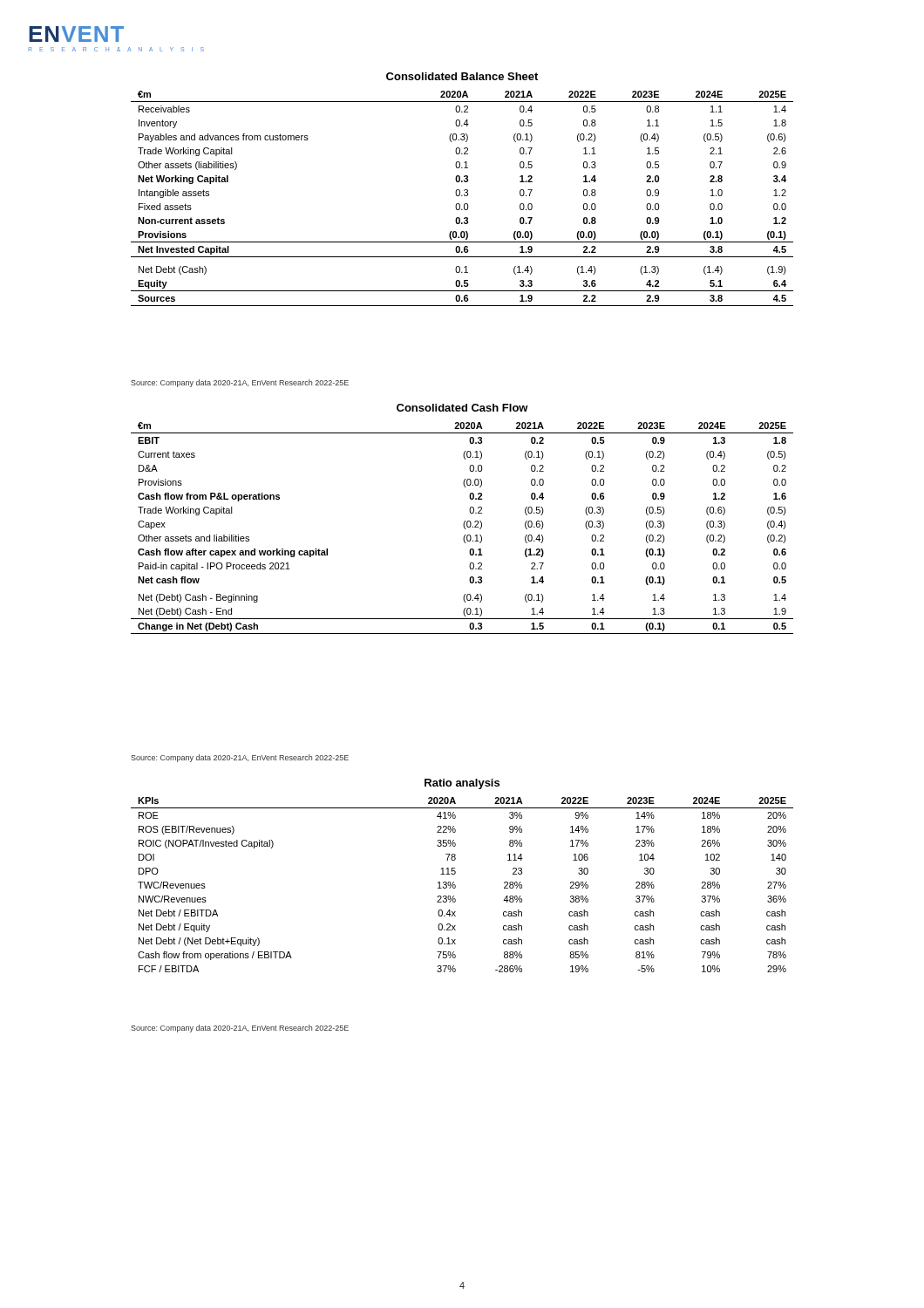The width and height of the screenshot is (924, 1308).
Task: Find the title that reads "Consolidated Balance Sheet"
Action: tap(462, 76)
